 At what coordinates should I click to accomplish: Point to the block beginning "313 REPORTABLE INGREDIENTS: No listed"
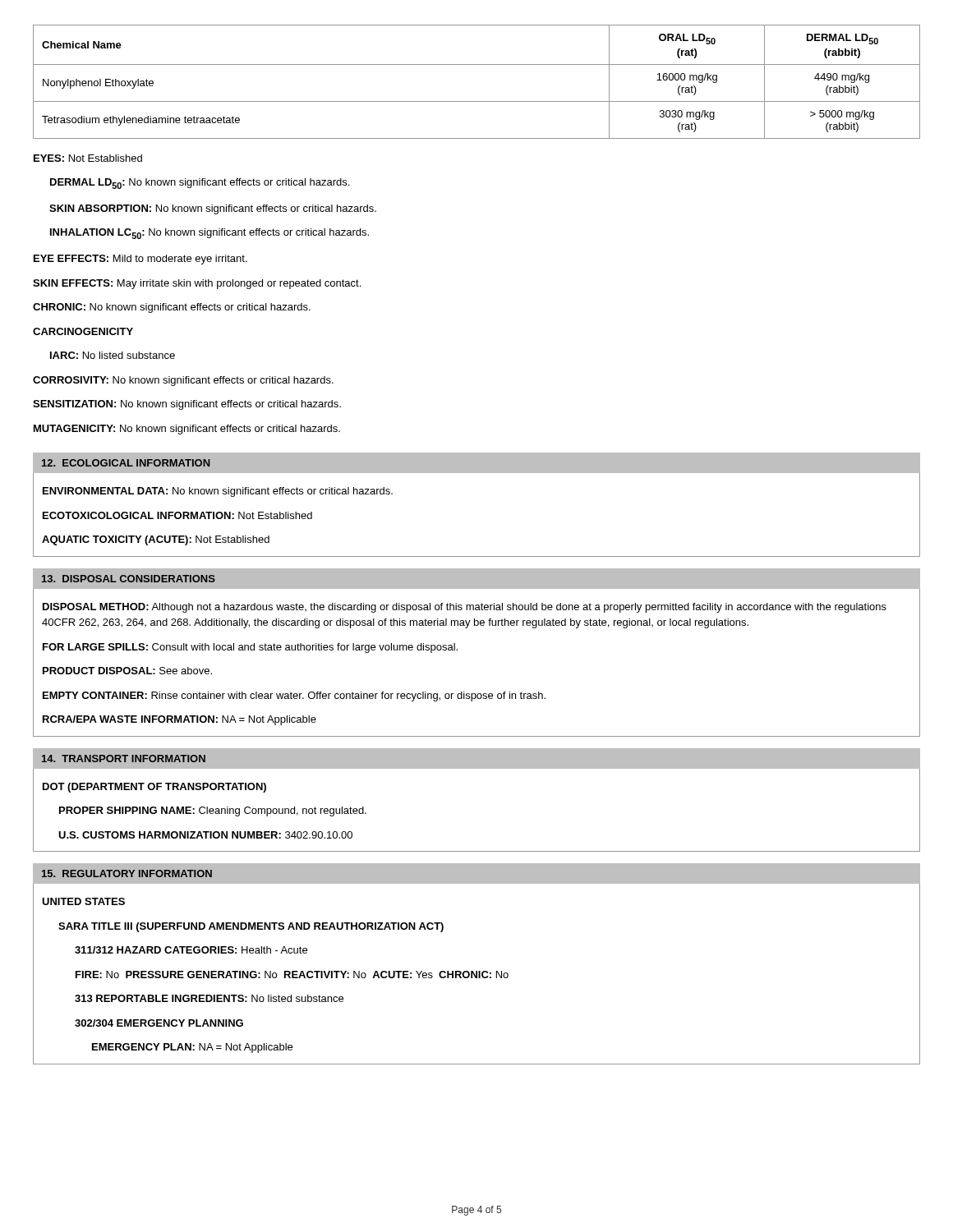(209, 998)
